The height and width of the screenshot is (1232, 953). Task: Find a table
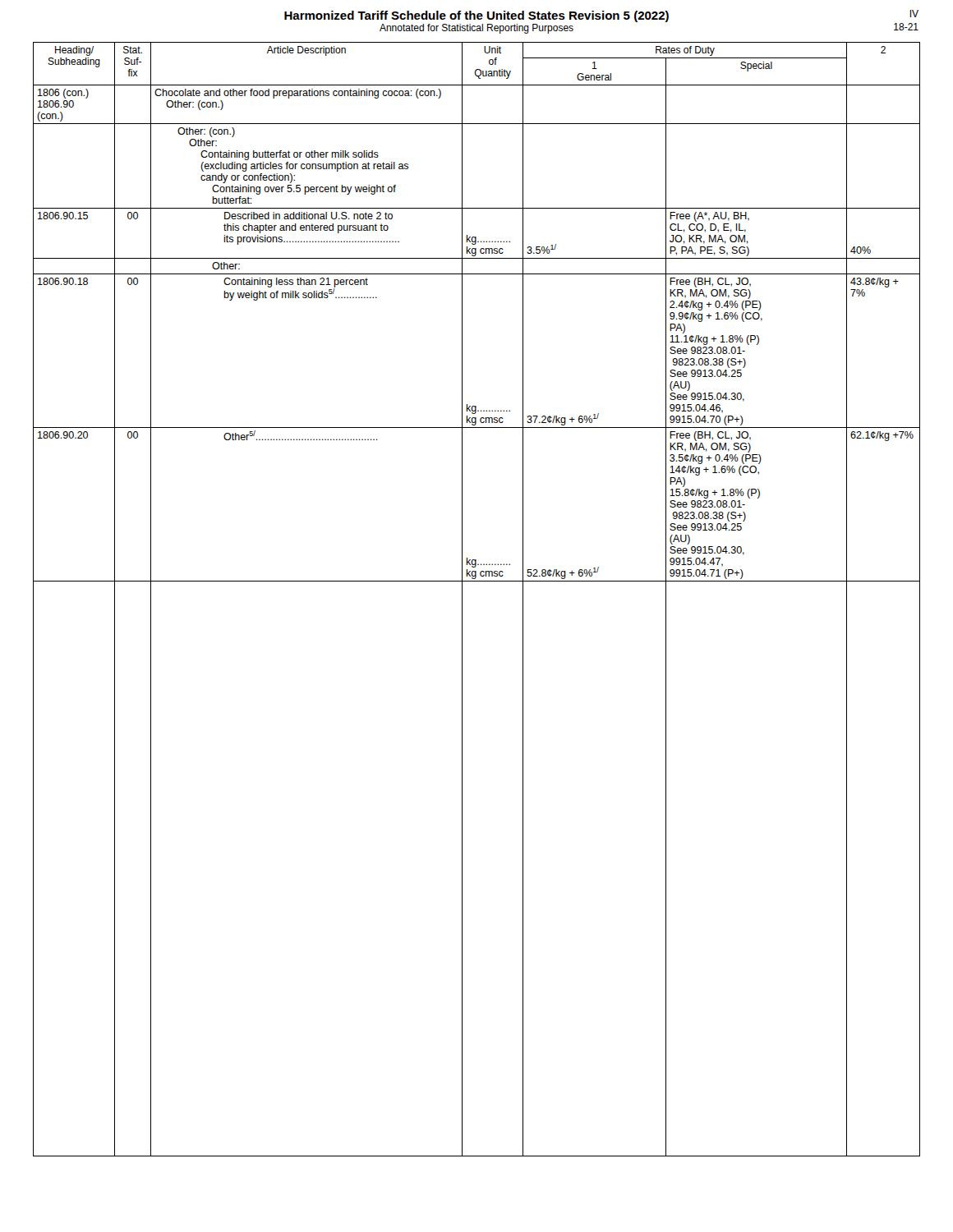coord(476,599)
